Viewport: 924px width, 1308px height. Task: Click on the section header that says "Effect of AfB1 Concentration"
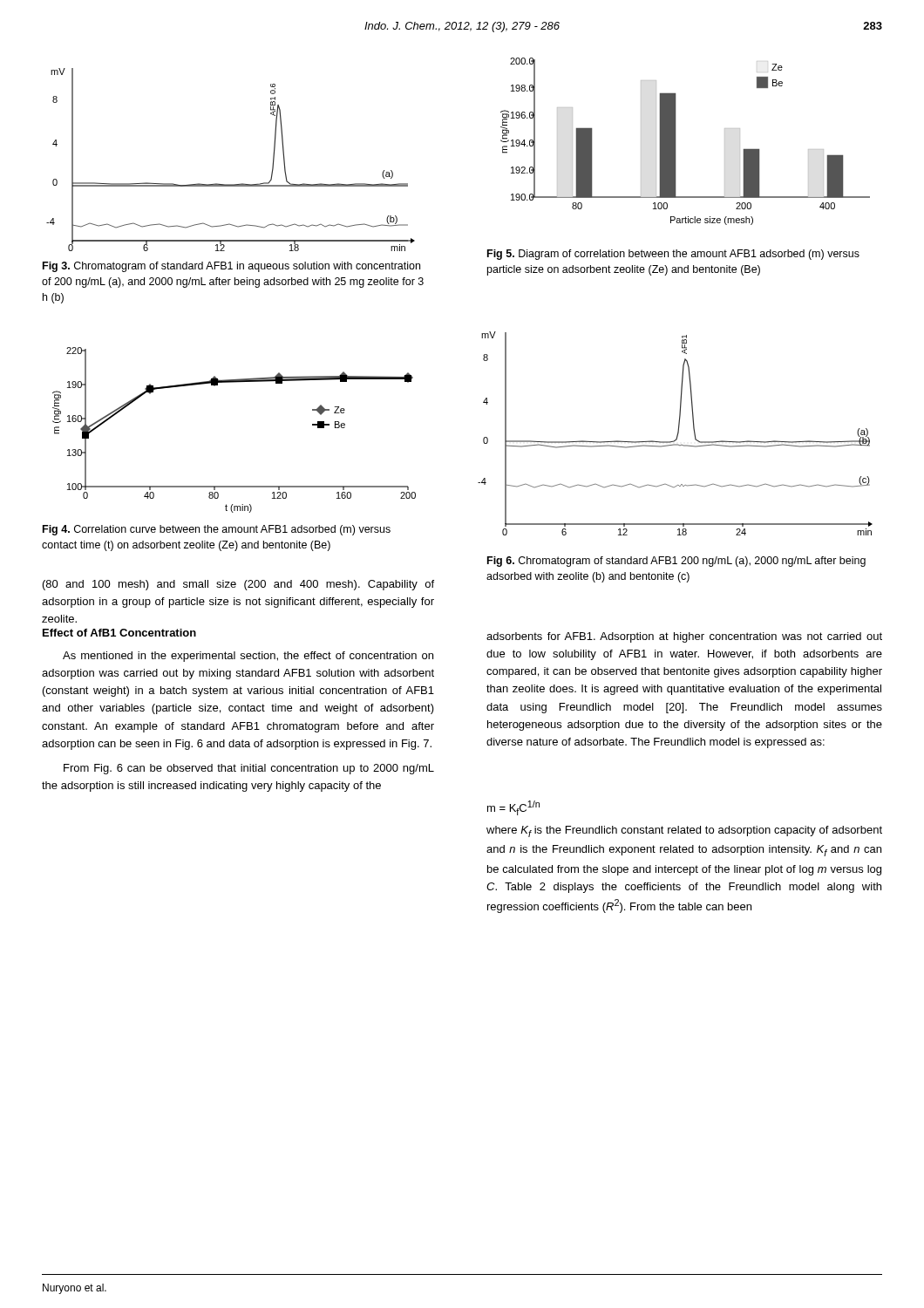[x=119, y=633]
